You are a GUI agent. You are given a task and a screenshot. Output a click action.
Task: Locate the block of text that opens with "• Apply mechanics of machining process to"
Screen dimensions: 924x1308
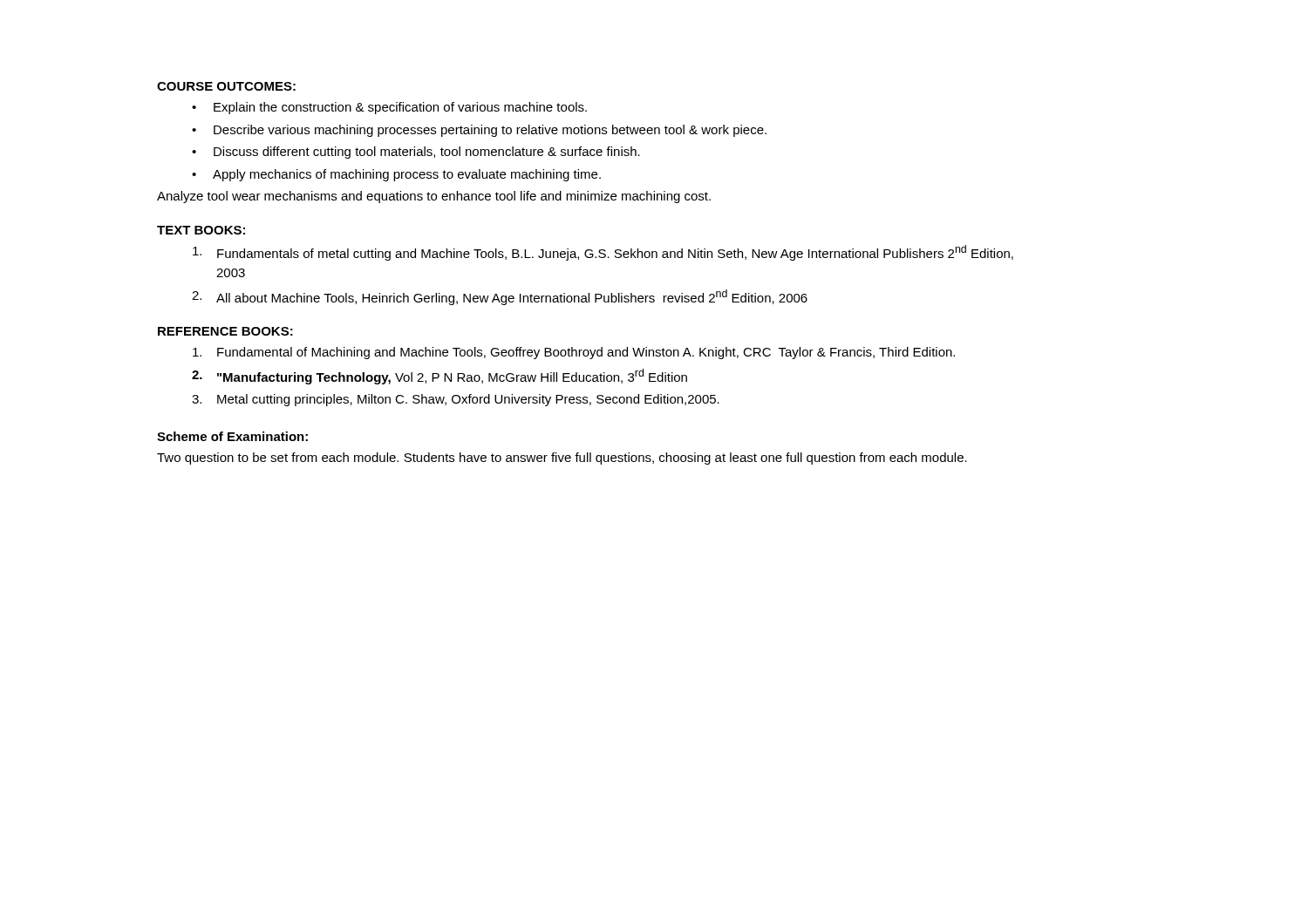pyautogui.click(x=397, y=174)
